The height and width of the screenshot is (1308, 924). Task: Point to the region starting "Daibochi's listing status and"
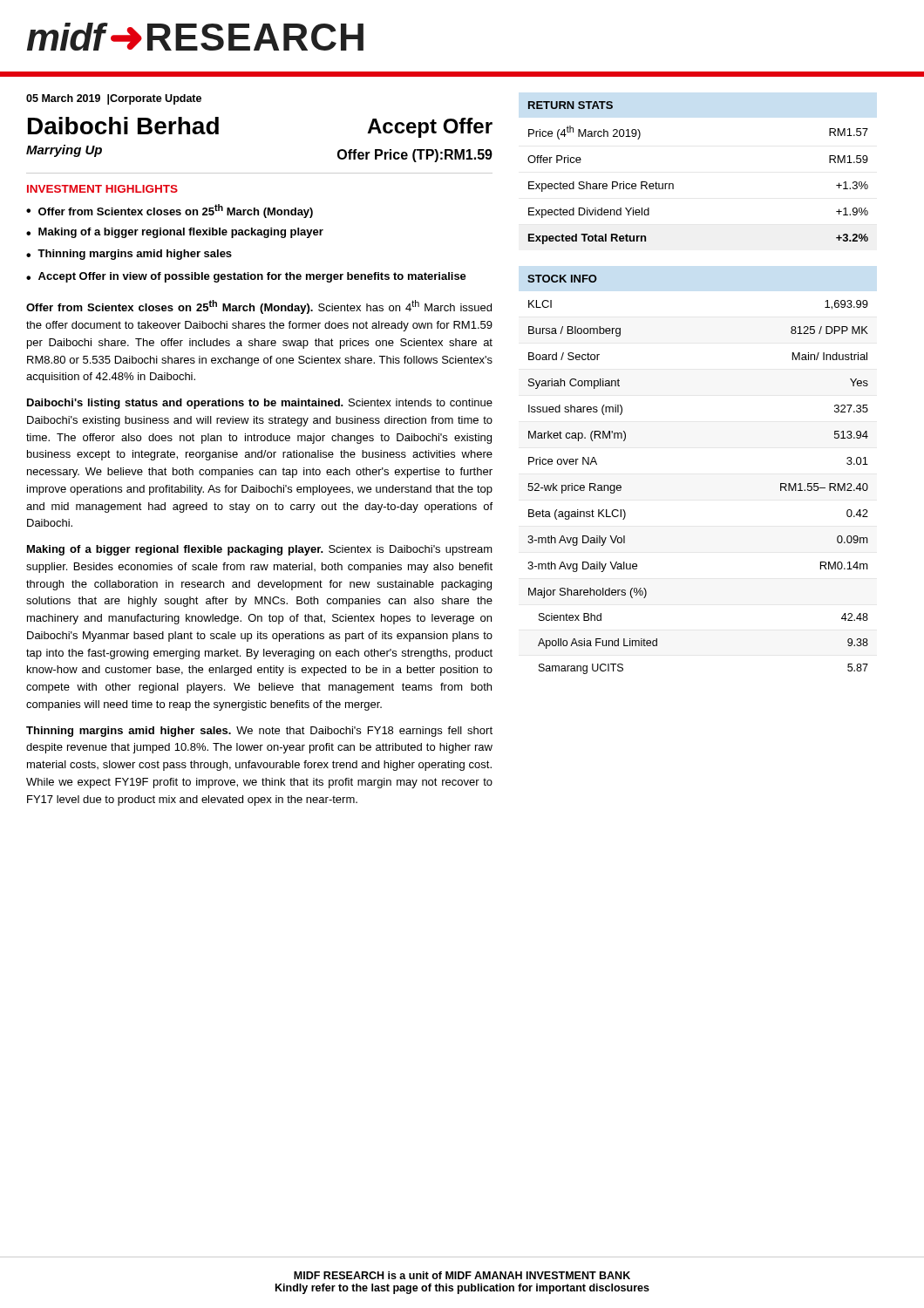259,463
